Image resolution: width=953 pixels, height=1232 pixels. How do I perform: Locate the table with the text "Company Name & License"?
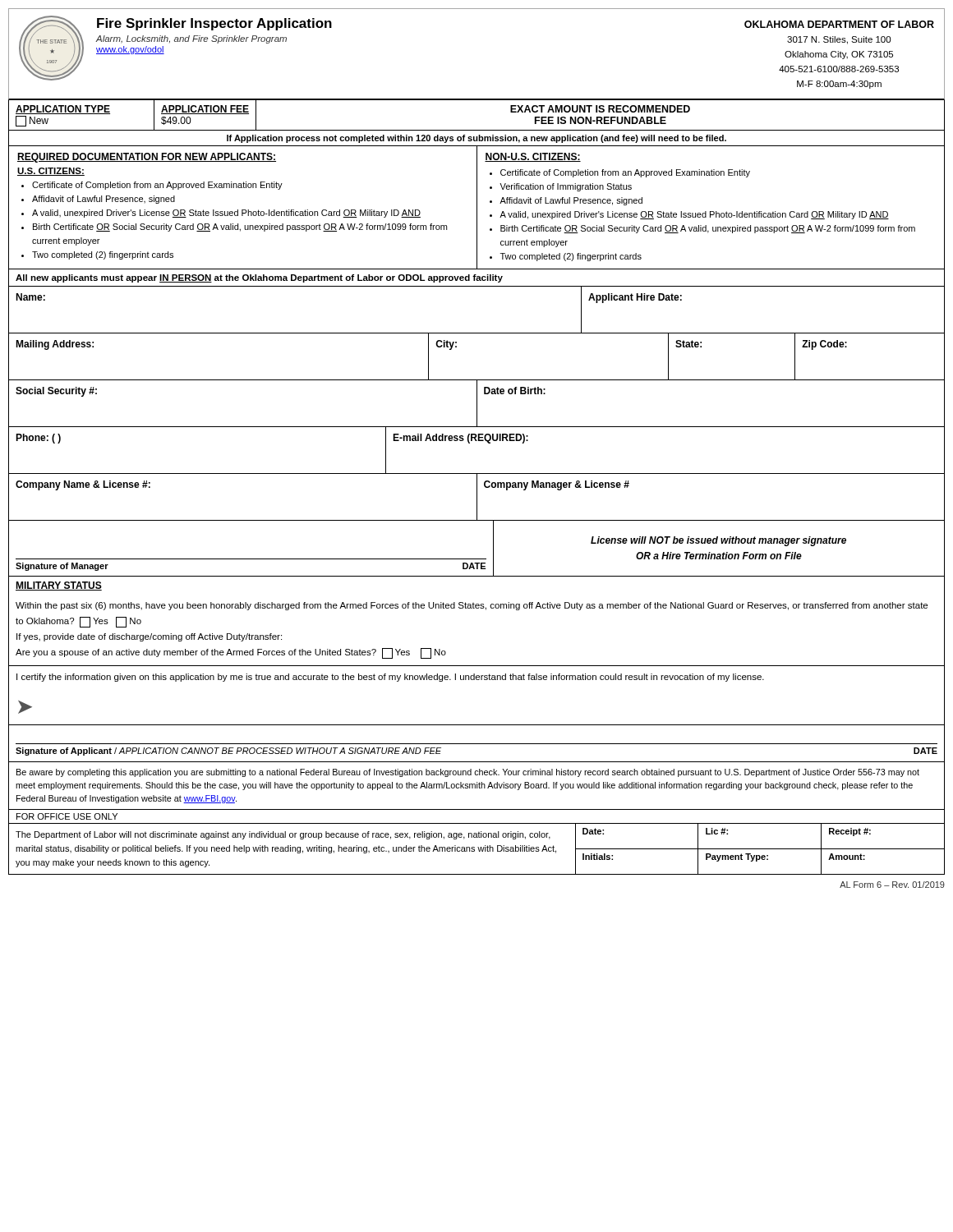coord(476,498)
